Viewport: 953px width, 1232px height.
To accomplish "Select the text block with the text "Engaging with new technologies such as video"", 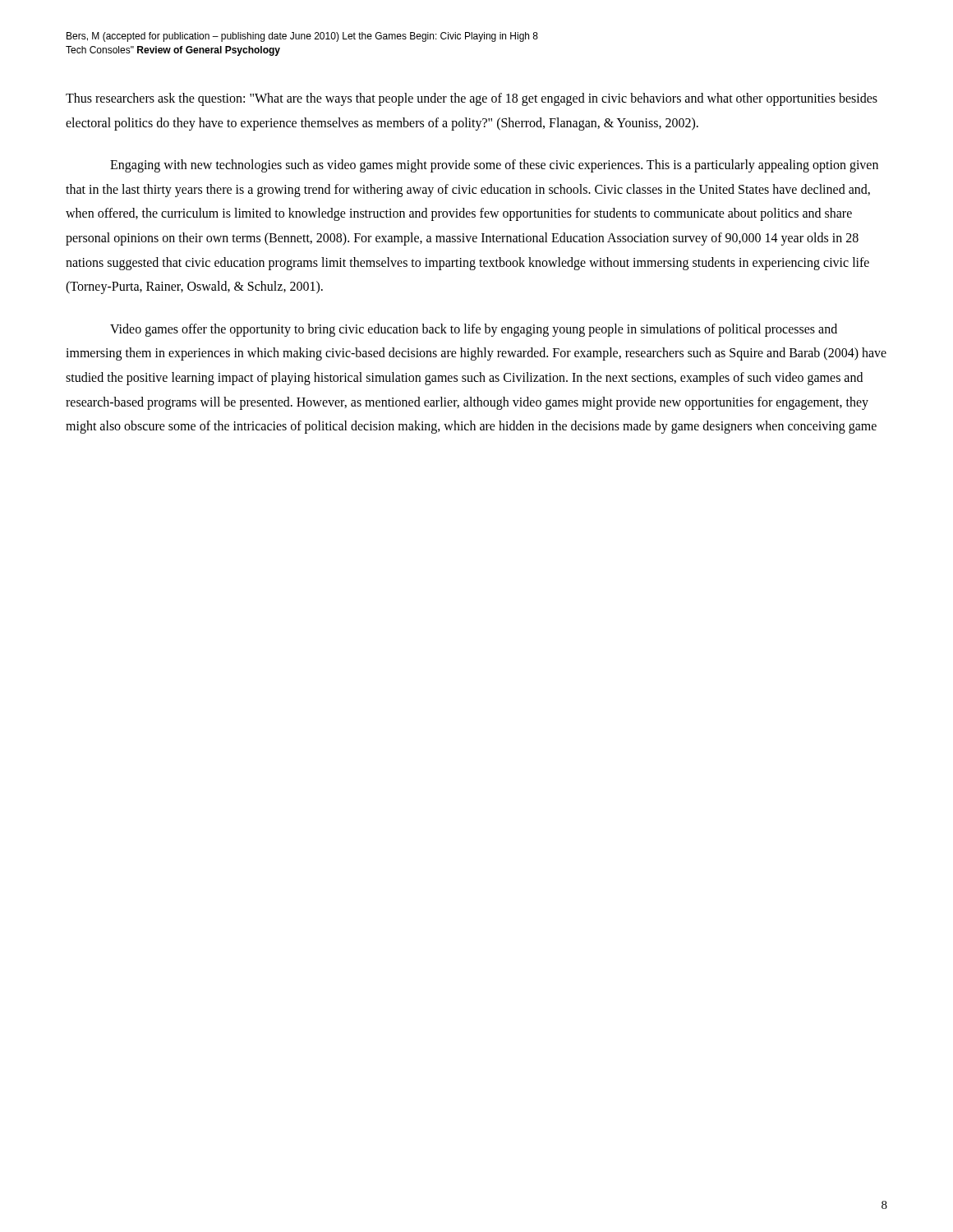I will [x=472, y=226].
